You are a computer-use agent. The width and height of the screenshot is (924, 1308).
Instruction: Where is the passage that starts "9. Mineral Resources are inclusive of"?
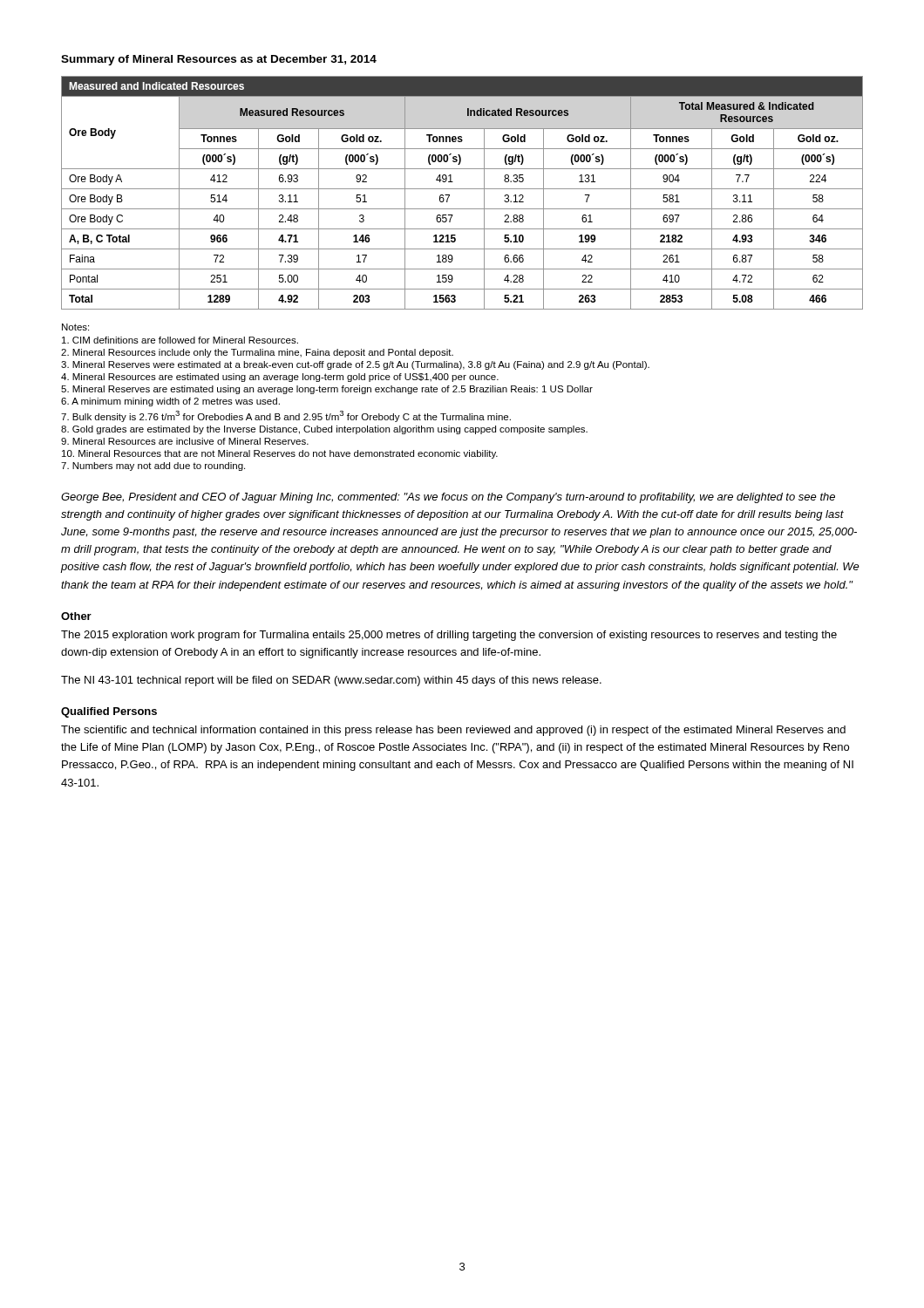point(185,441)
